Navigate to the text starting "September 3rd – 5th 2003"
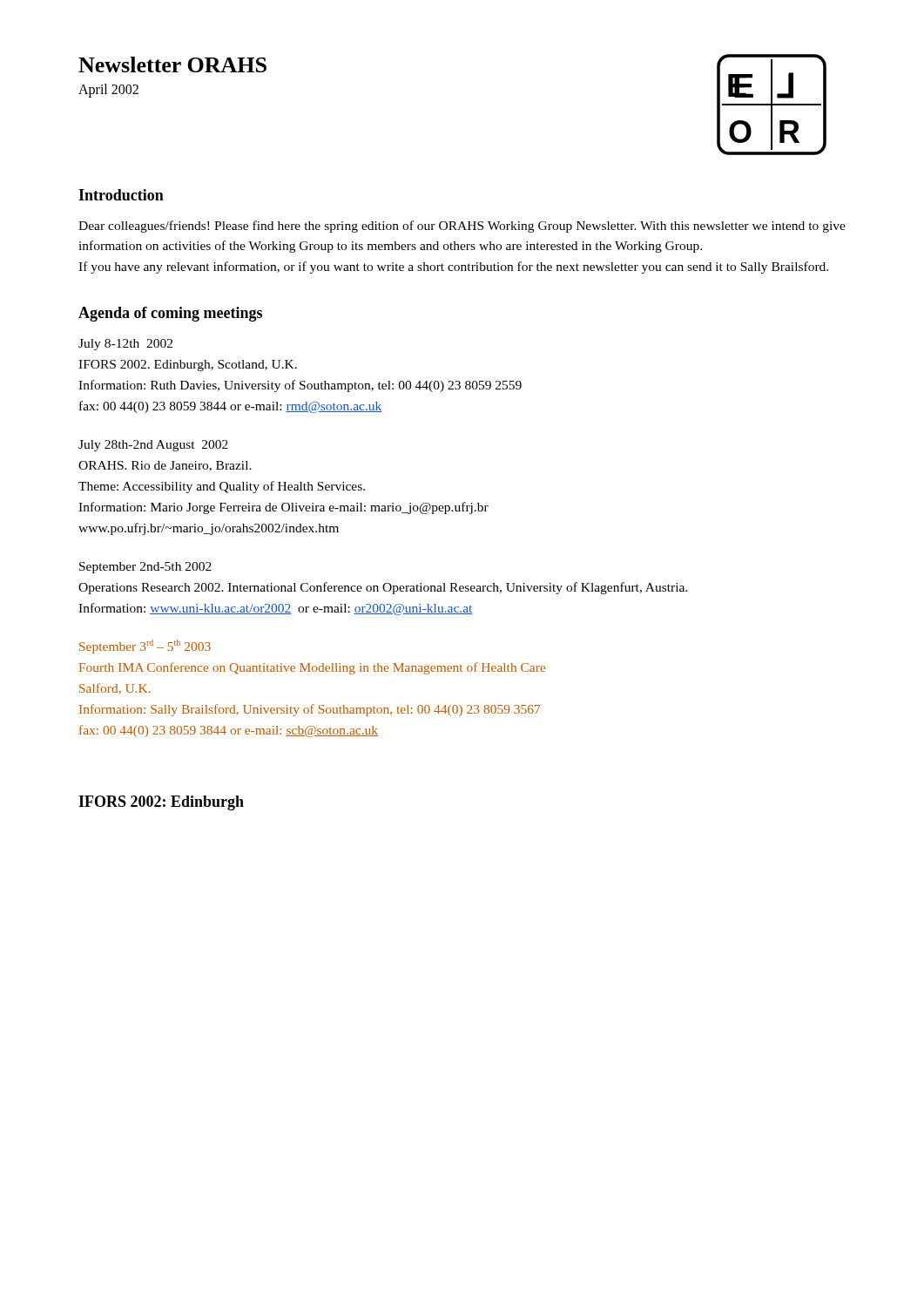 (145, 647)
